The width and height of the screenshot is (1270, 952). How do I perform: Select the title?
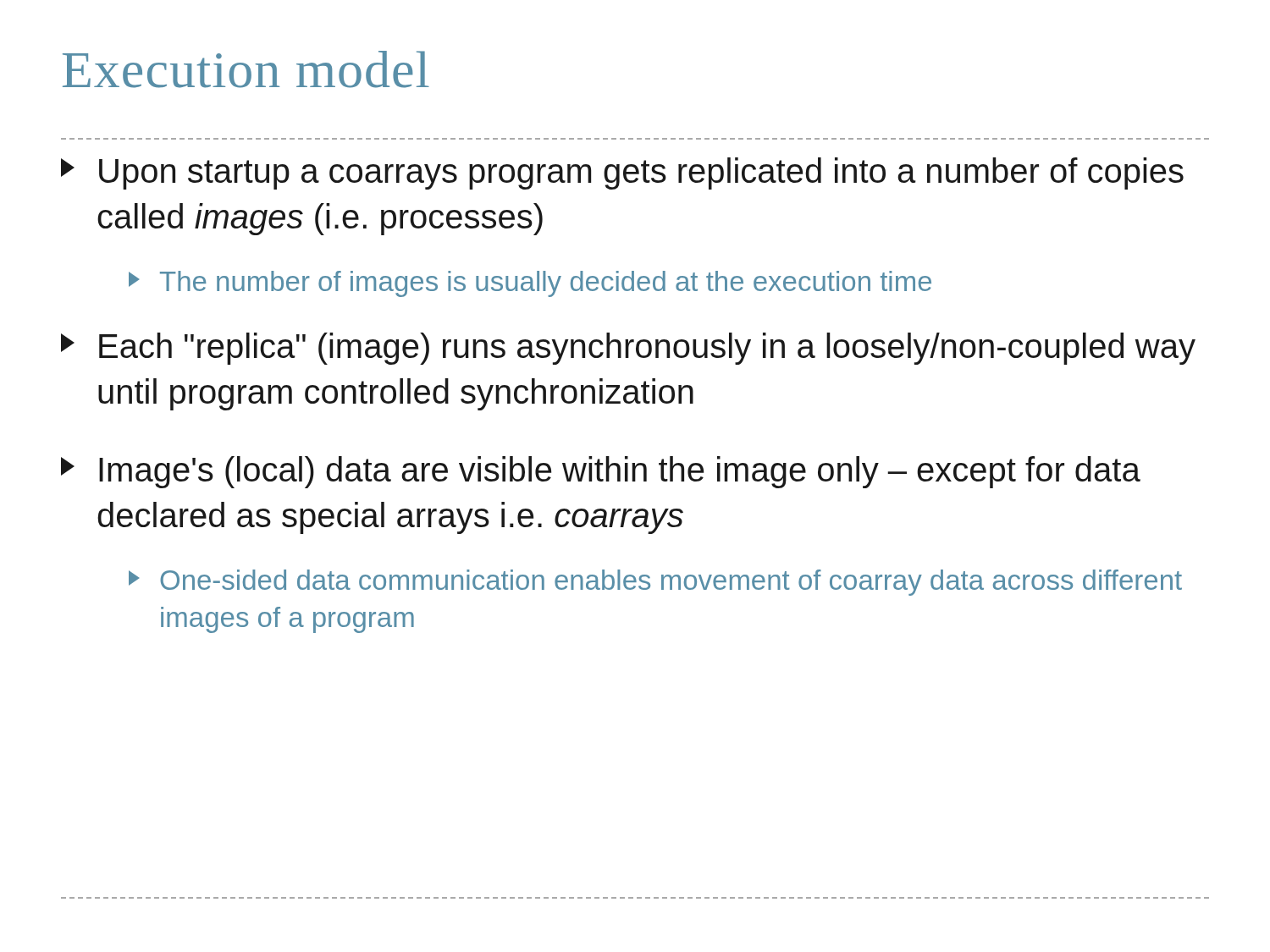[246, 69]
